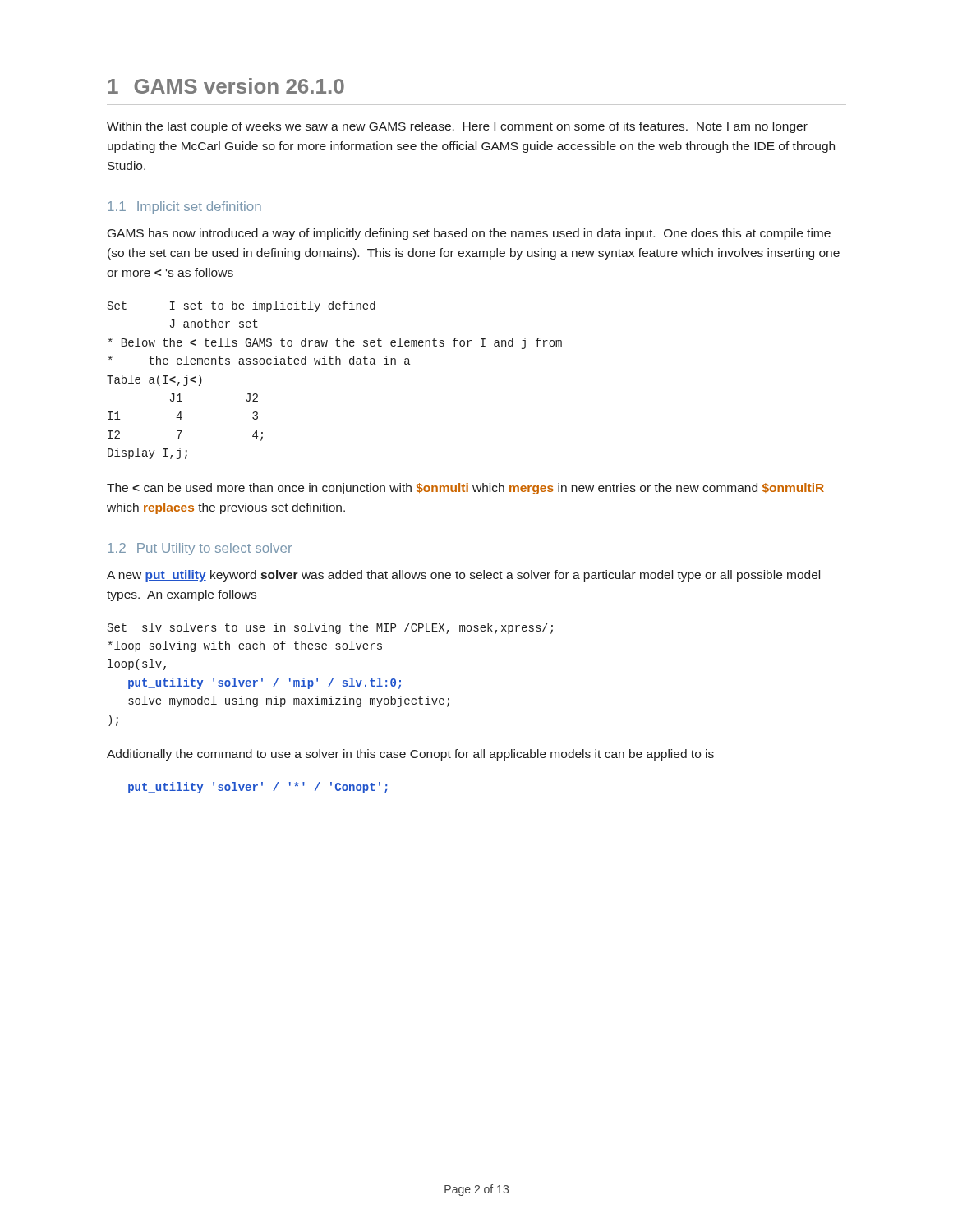Screen dimensions: 1232x953
Task: Navigate to the text block starting "A new put_utility keyword solver"
Action: point(464,584)
